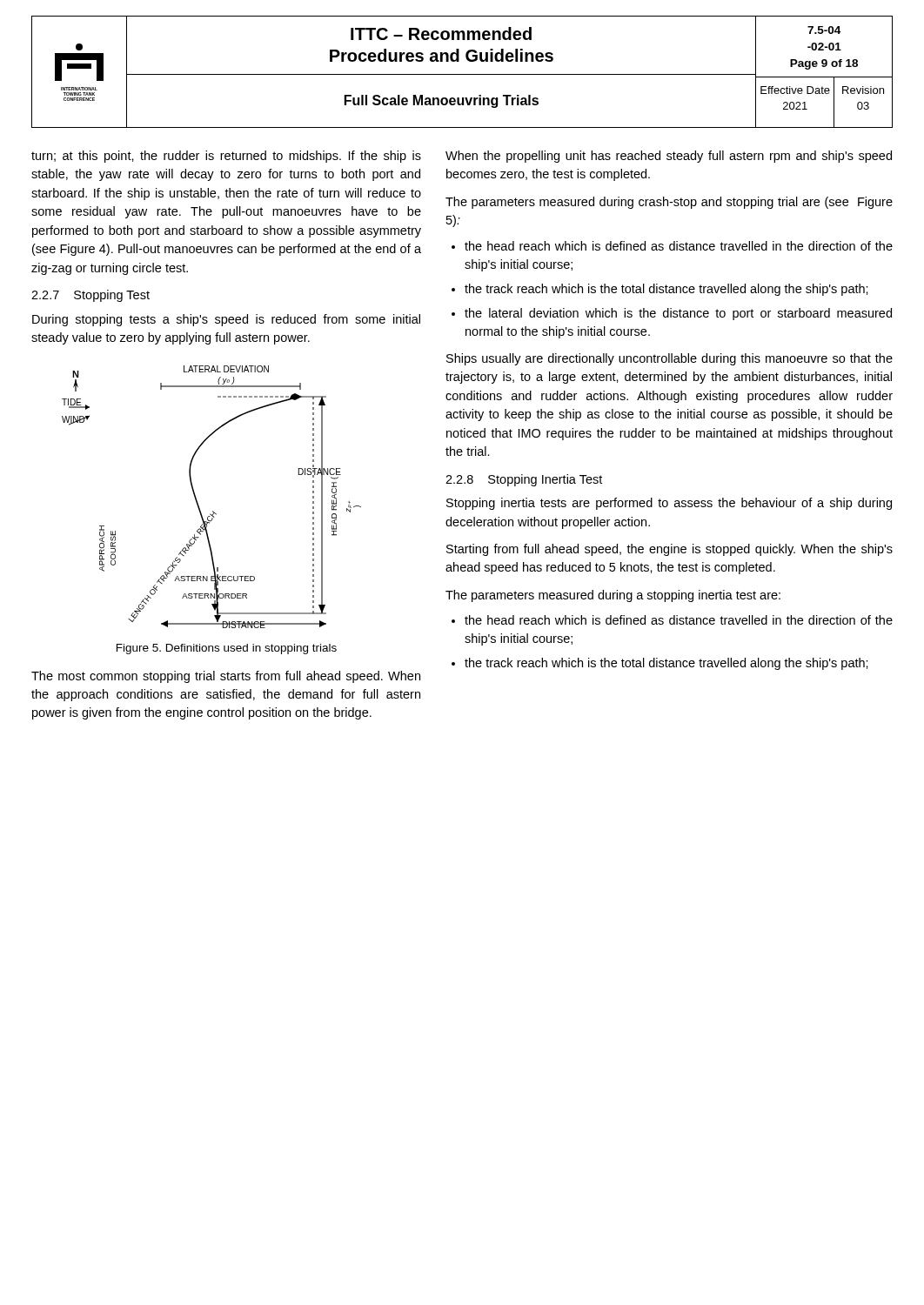
Task: Point to the block beginning "When the propelling unit has"
Action: [669, 166]
